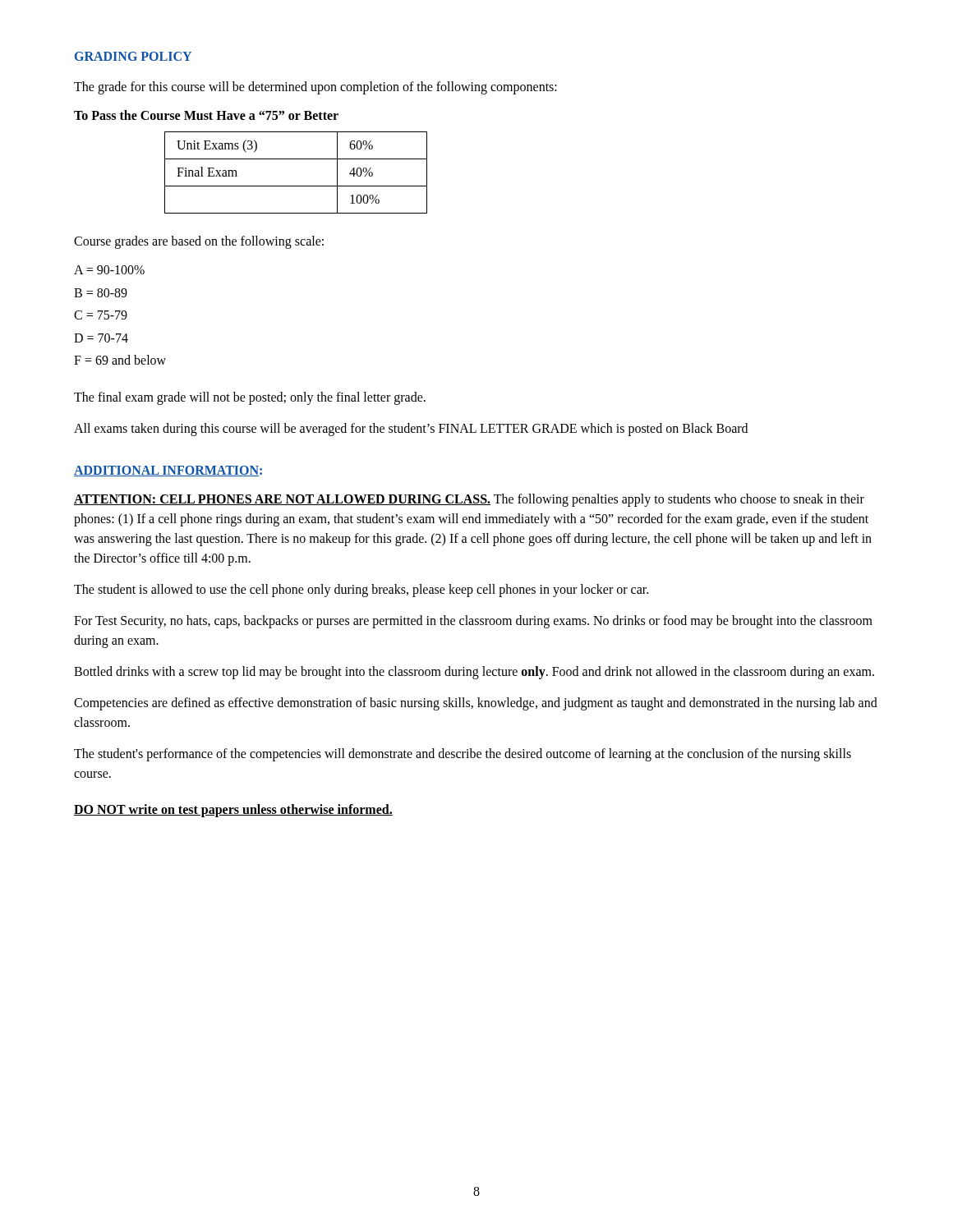Locate the element starting "The final exam grade"

coord(250,397)
